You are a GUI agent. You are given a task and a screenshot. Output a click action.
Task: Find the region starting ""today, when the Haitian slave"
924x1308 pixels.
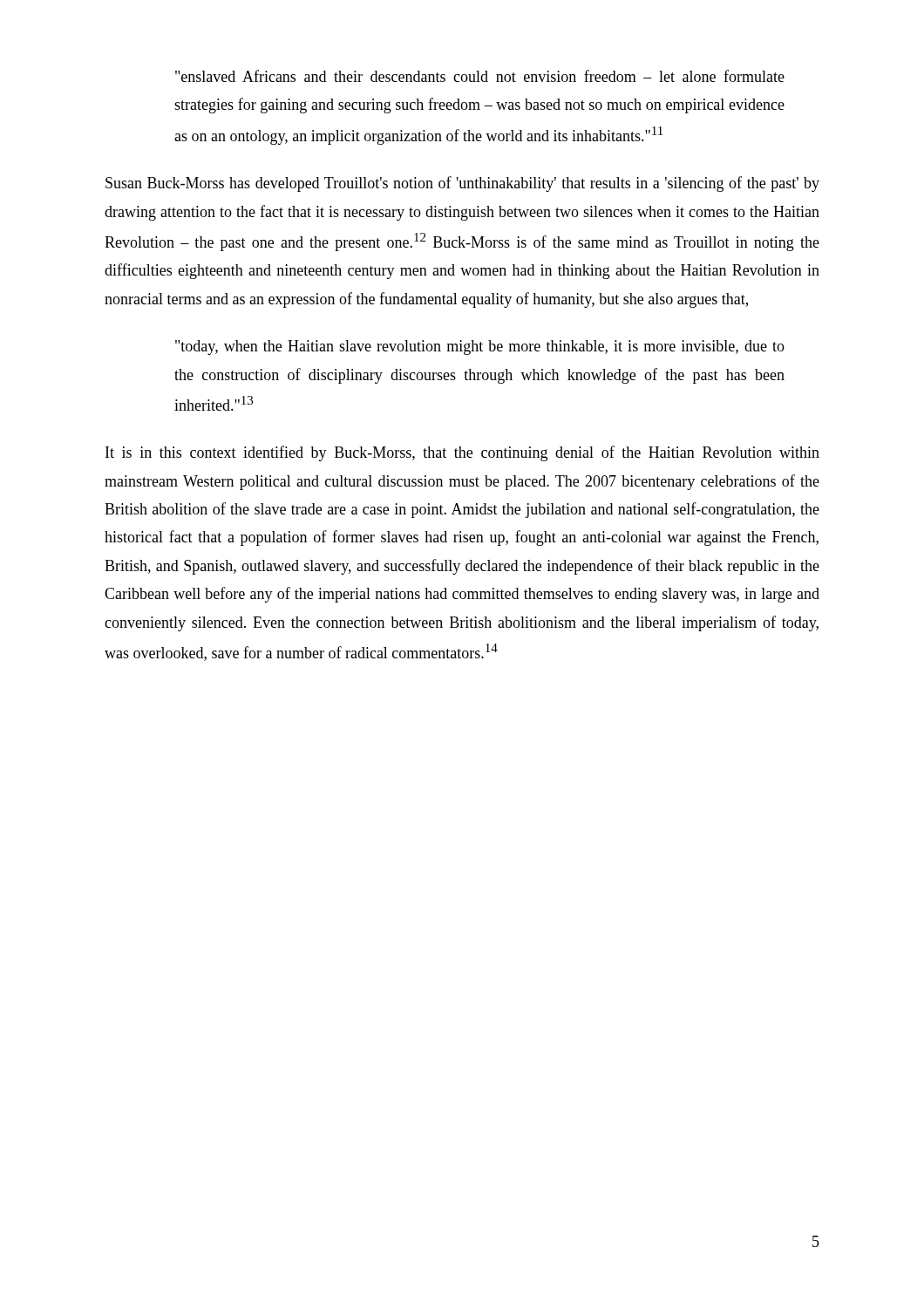(479, 376)
